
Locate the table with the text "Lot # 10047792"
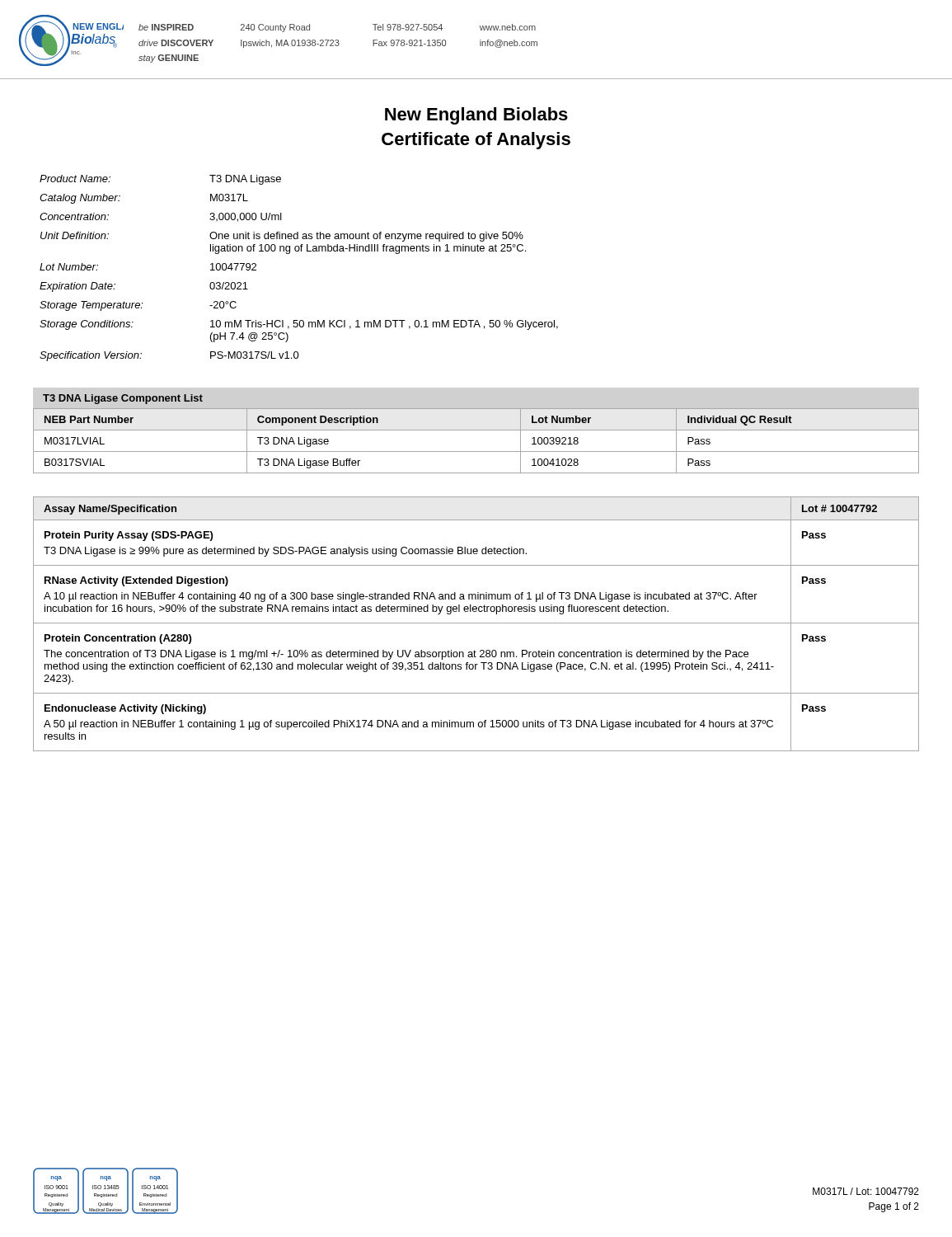pos(476,624)
